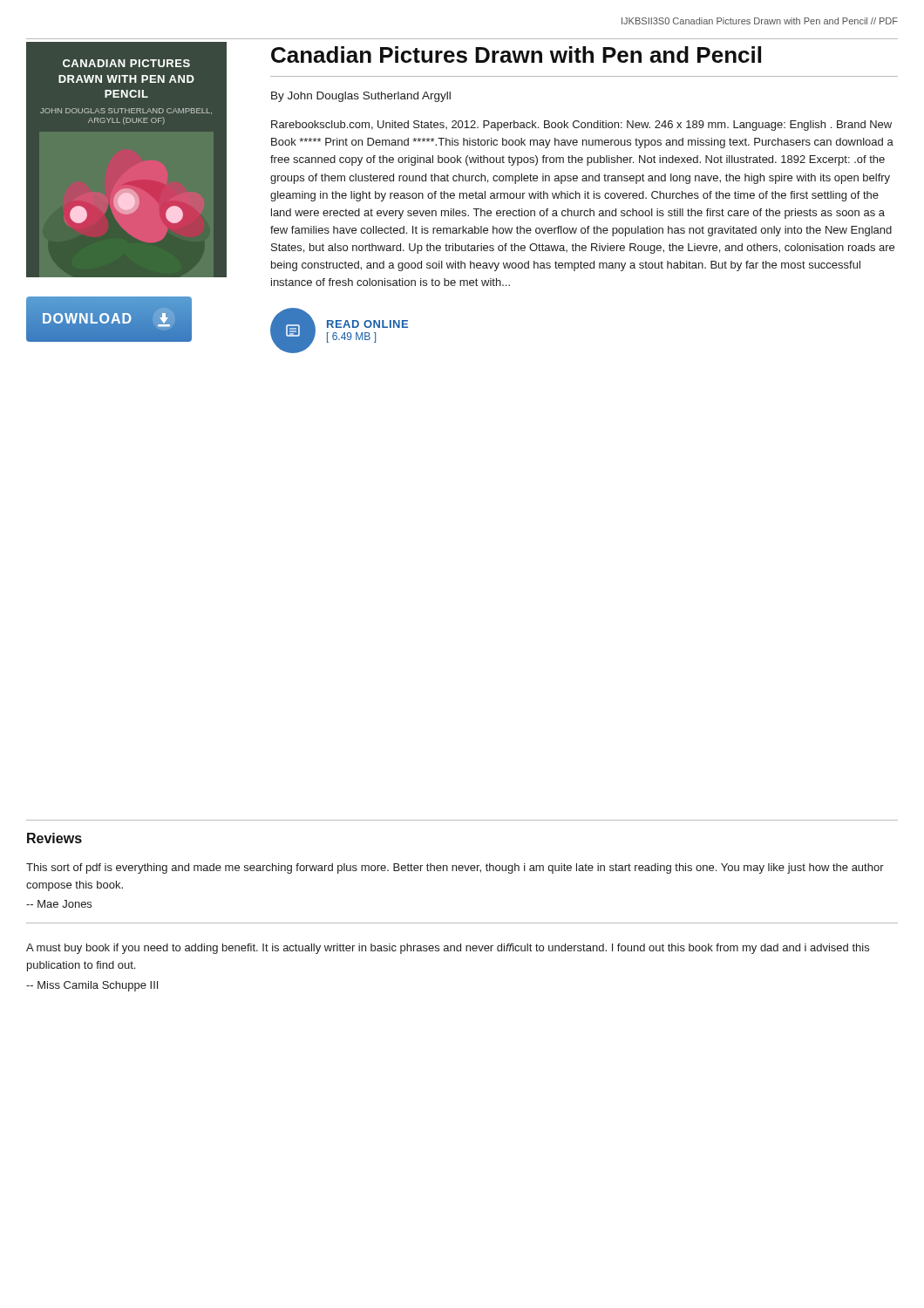Select the passage starting "A must buy book"

click(x=448, y=956)
